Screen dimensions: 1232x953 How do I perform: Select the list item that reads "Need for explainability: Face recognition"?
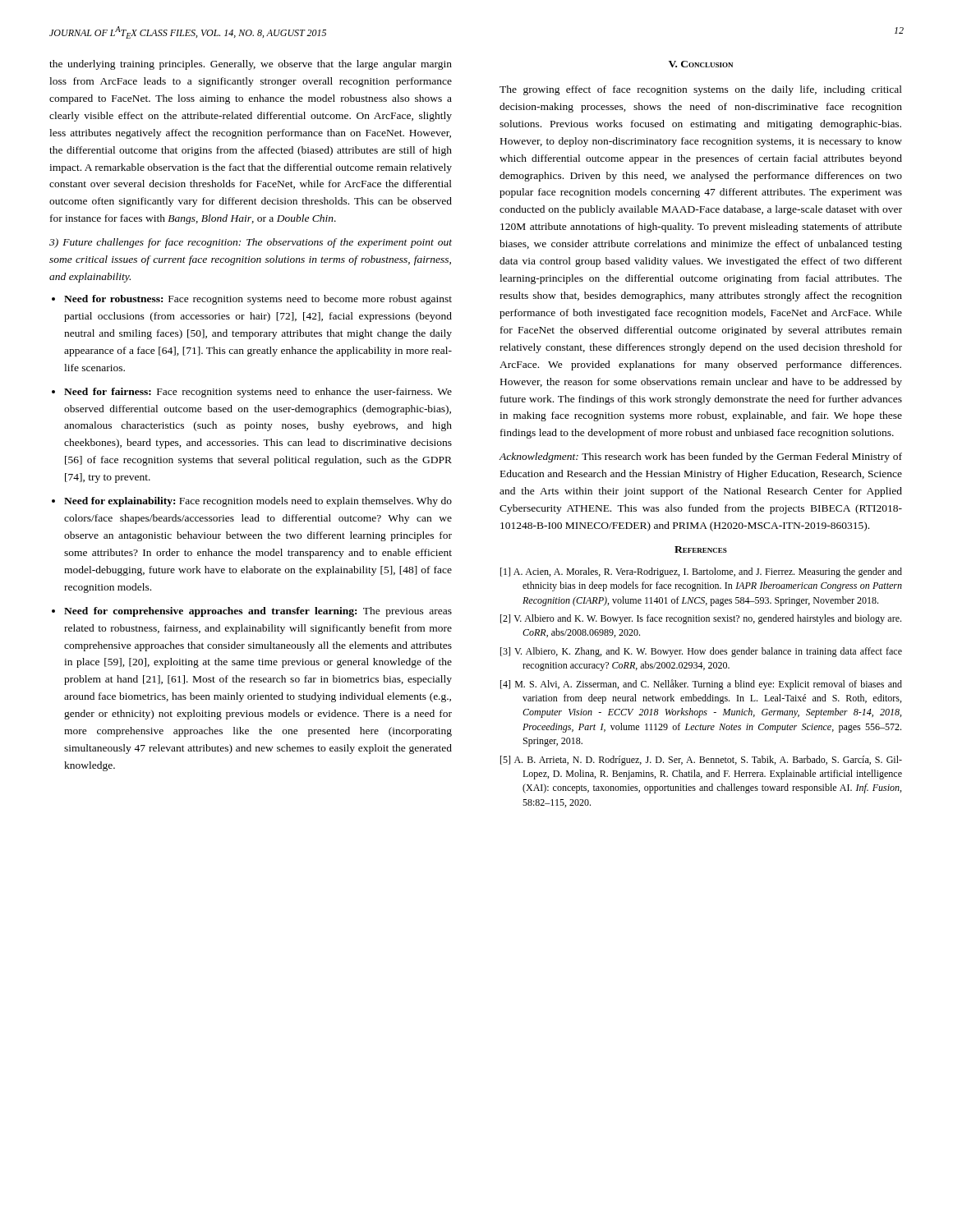pos(258,544)
